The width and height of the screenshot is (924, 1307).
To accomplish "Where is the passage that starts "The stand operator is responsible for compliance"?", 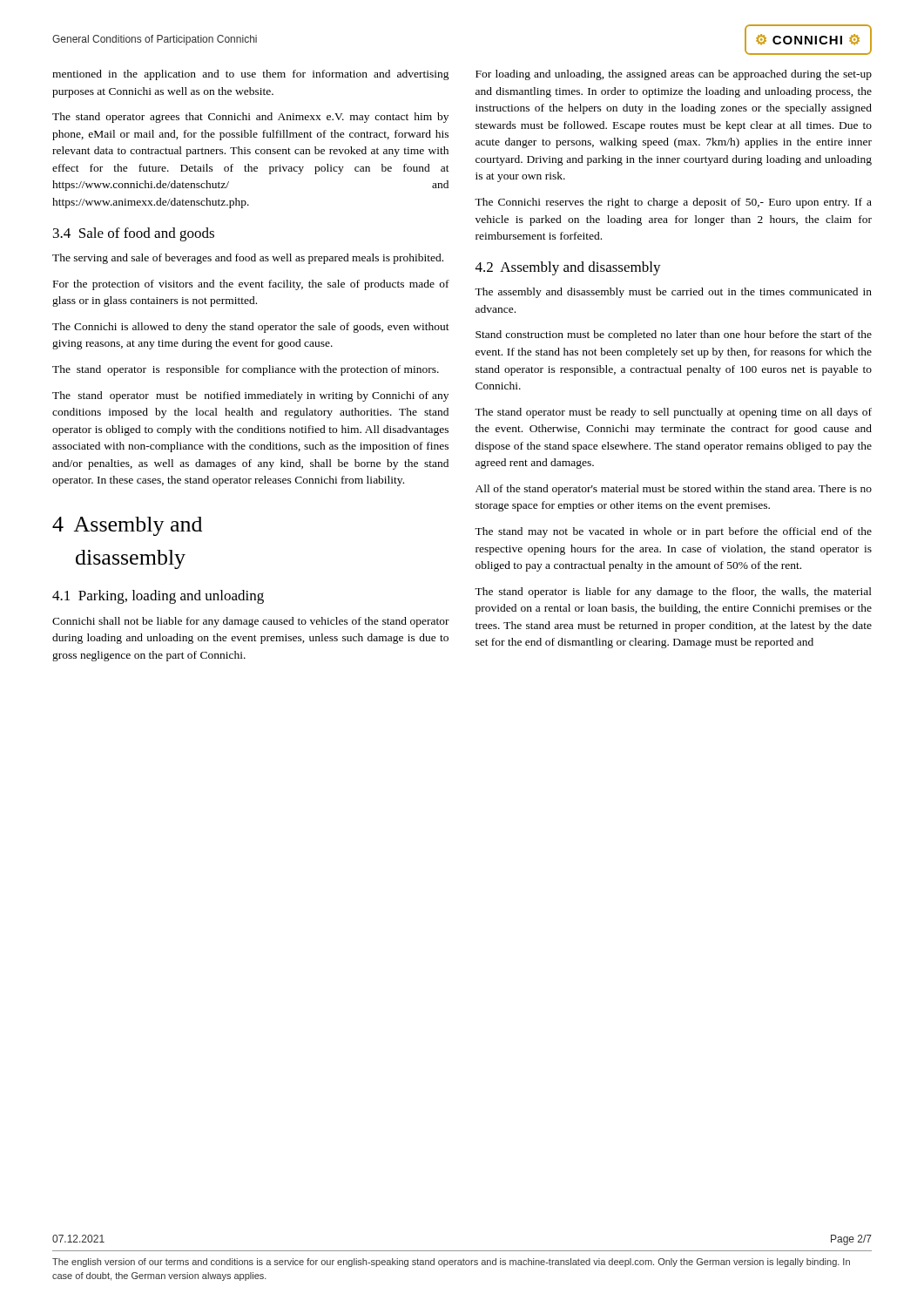I will pos(251,369).
